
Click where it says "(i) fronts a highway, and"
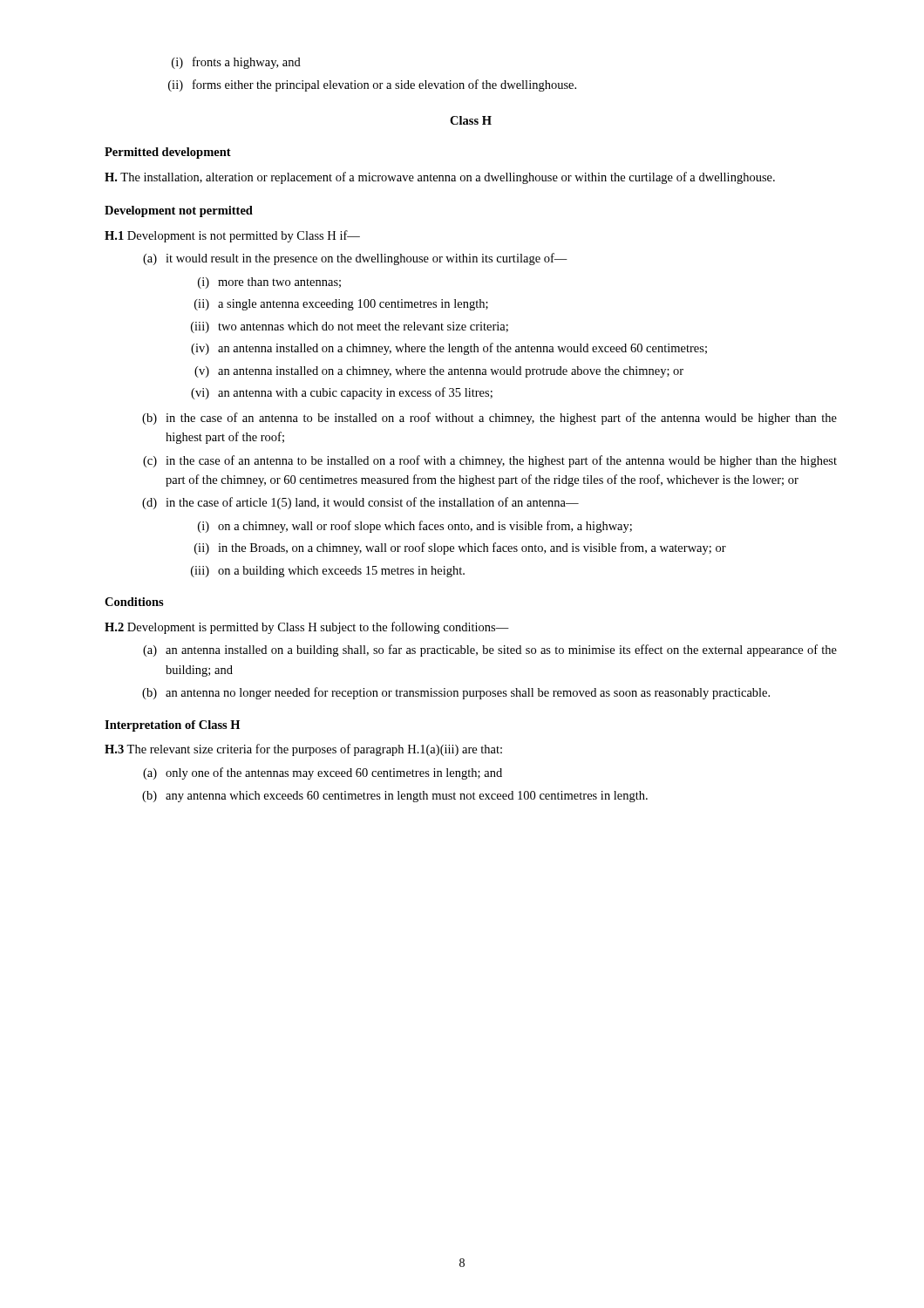[x=203, y=62]
